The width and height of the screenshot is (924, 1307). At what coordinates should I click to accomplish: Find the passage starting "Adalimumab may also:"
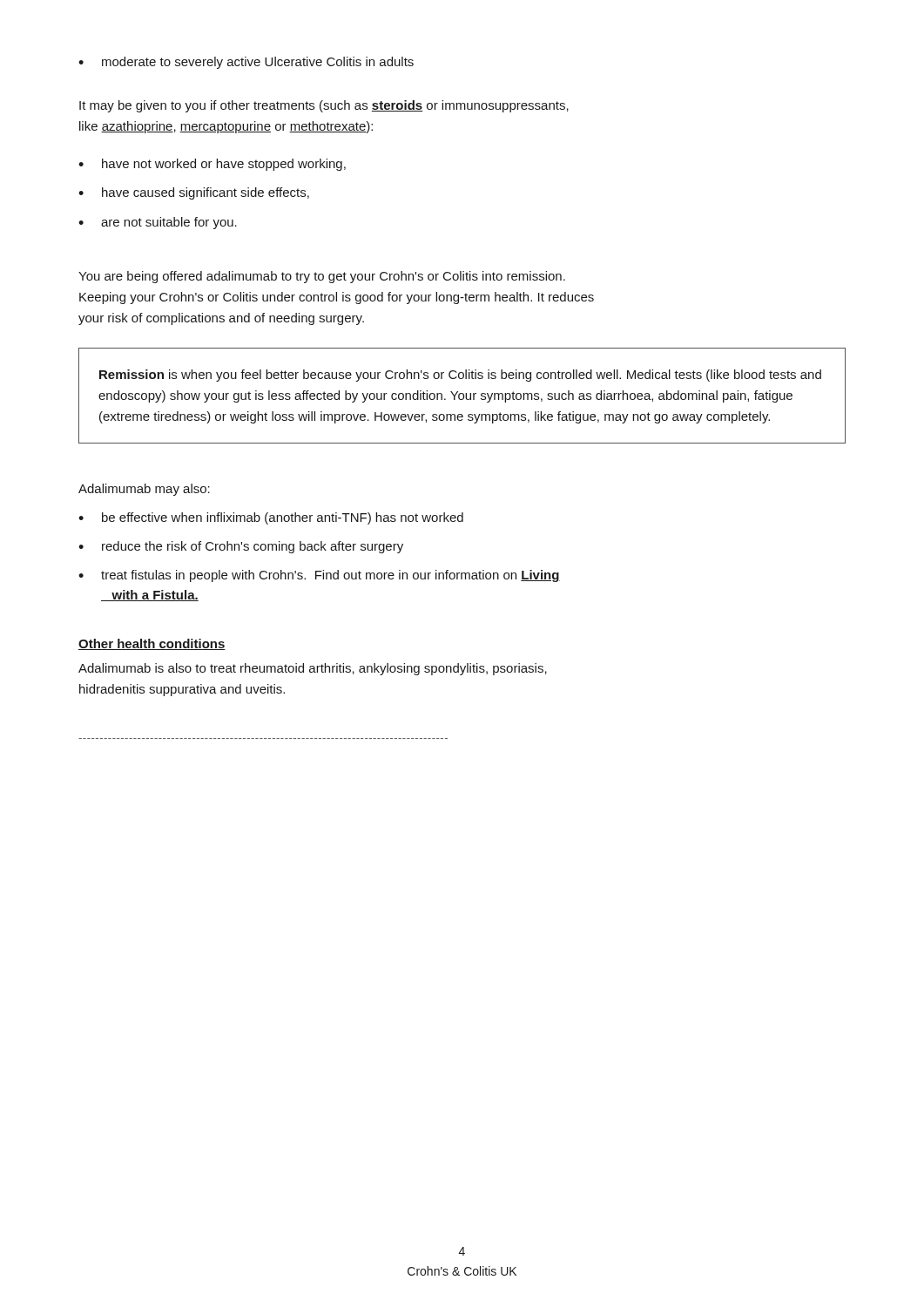[144, 488]
